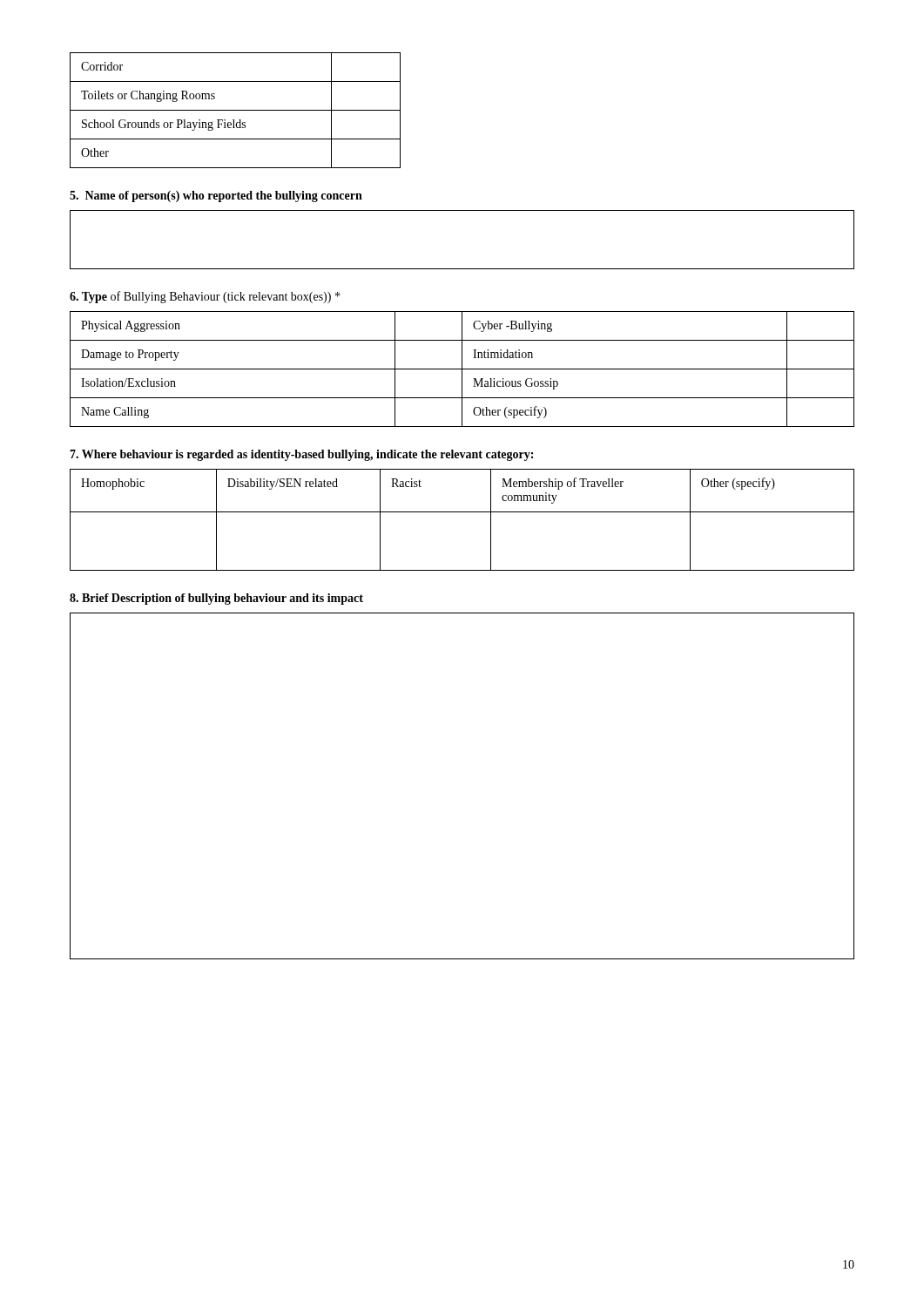This screenshot has width=924, height=1307.
Task: Locate the table with the text "Toilets or Changing"
Action: [x=462, y=110]
